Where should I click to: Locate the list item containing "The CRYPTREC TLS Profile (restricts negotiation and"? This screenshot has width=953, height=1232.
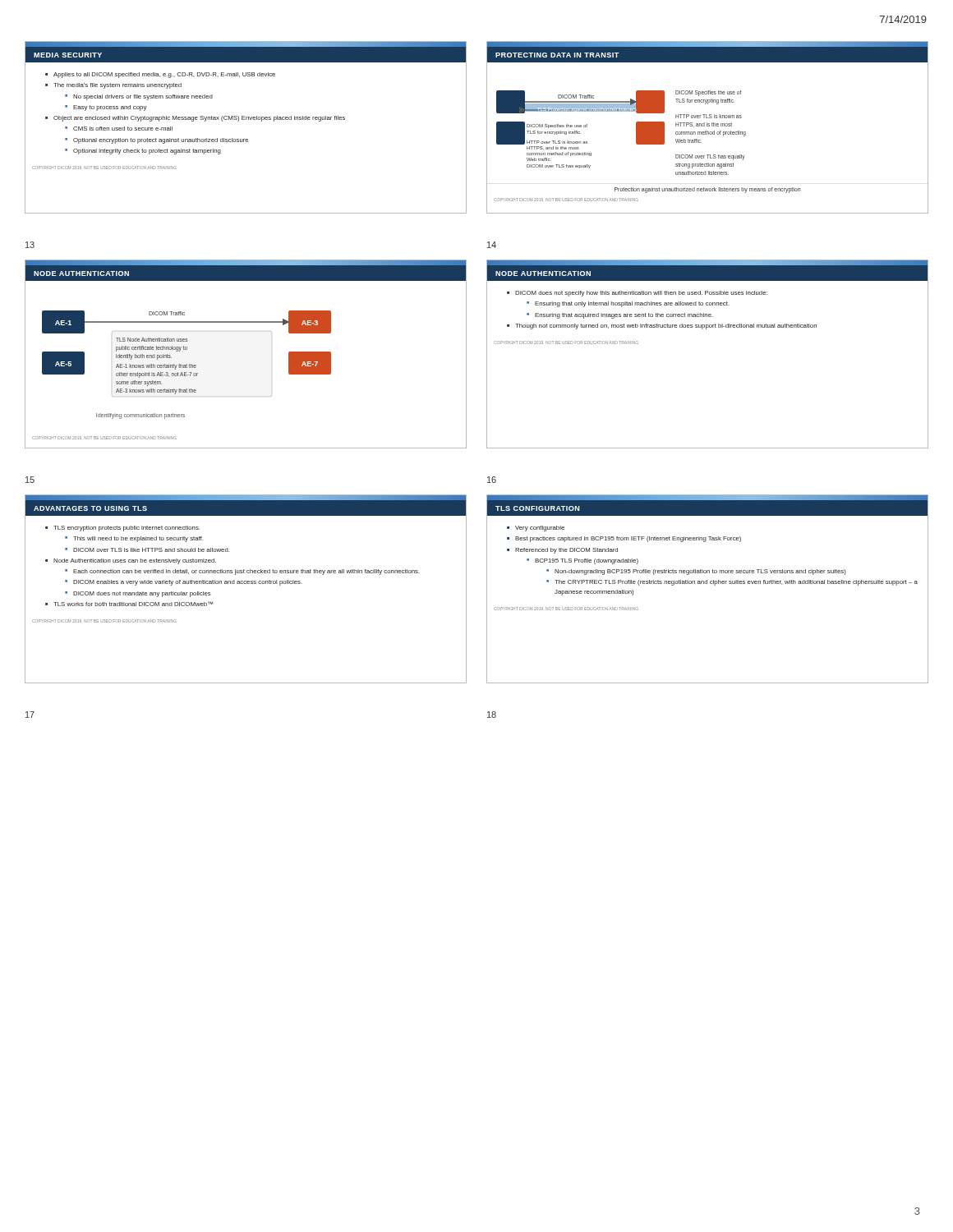(x=736, y=587)
